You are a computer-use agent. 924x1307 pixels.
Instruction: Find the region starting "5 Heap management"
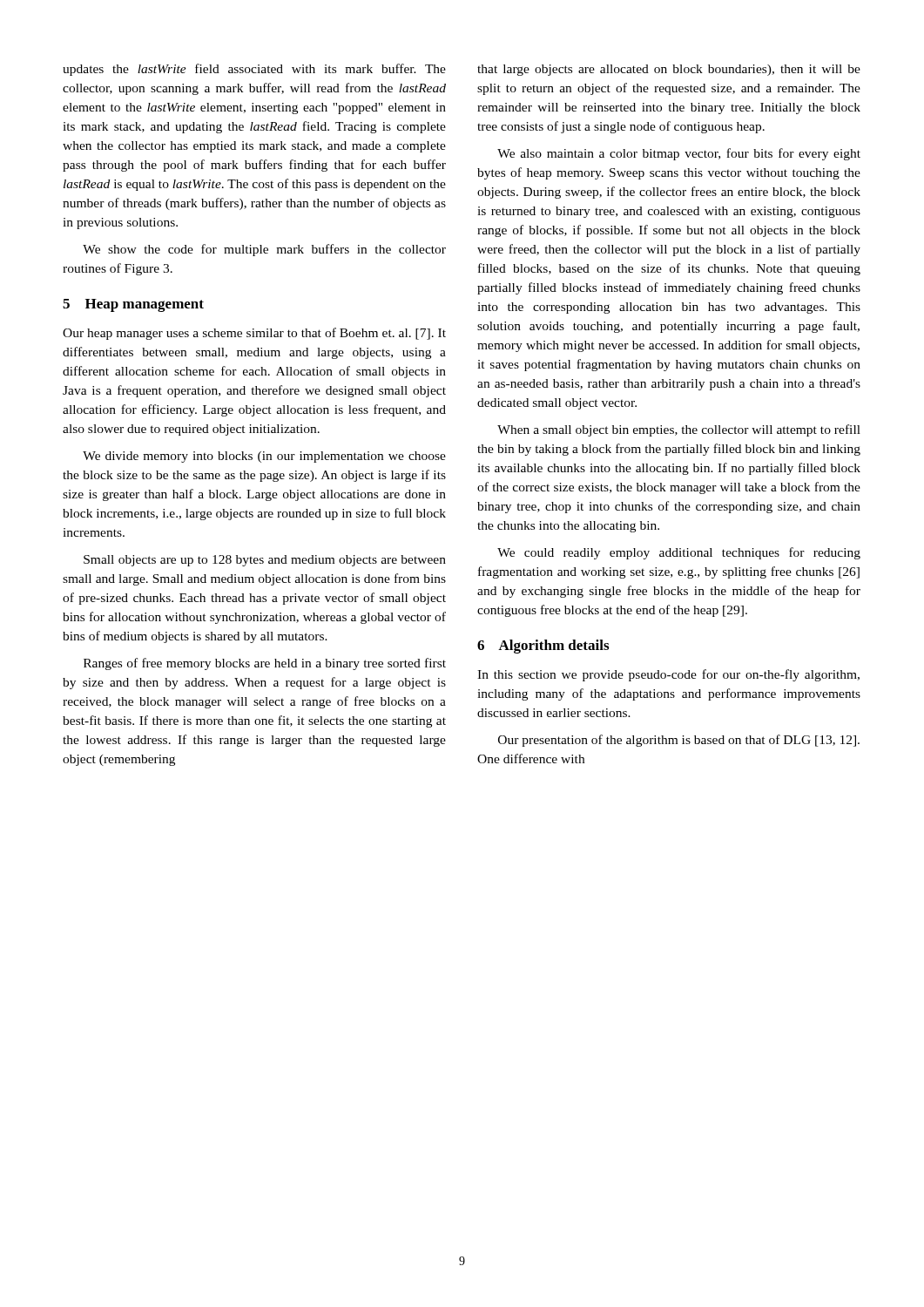point(133,304)
